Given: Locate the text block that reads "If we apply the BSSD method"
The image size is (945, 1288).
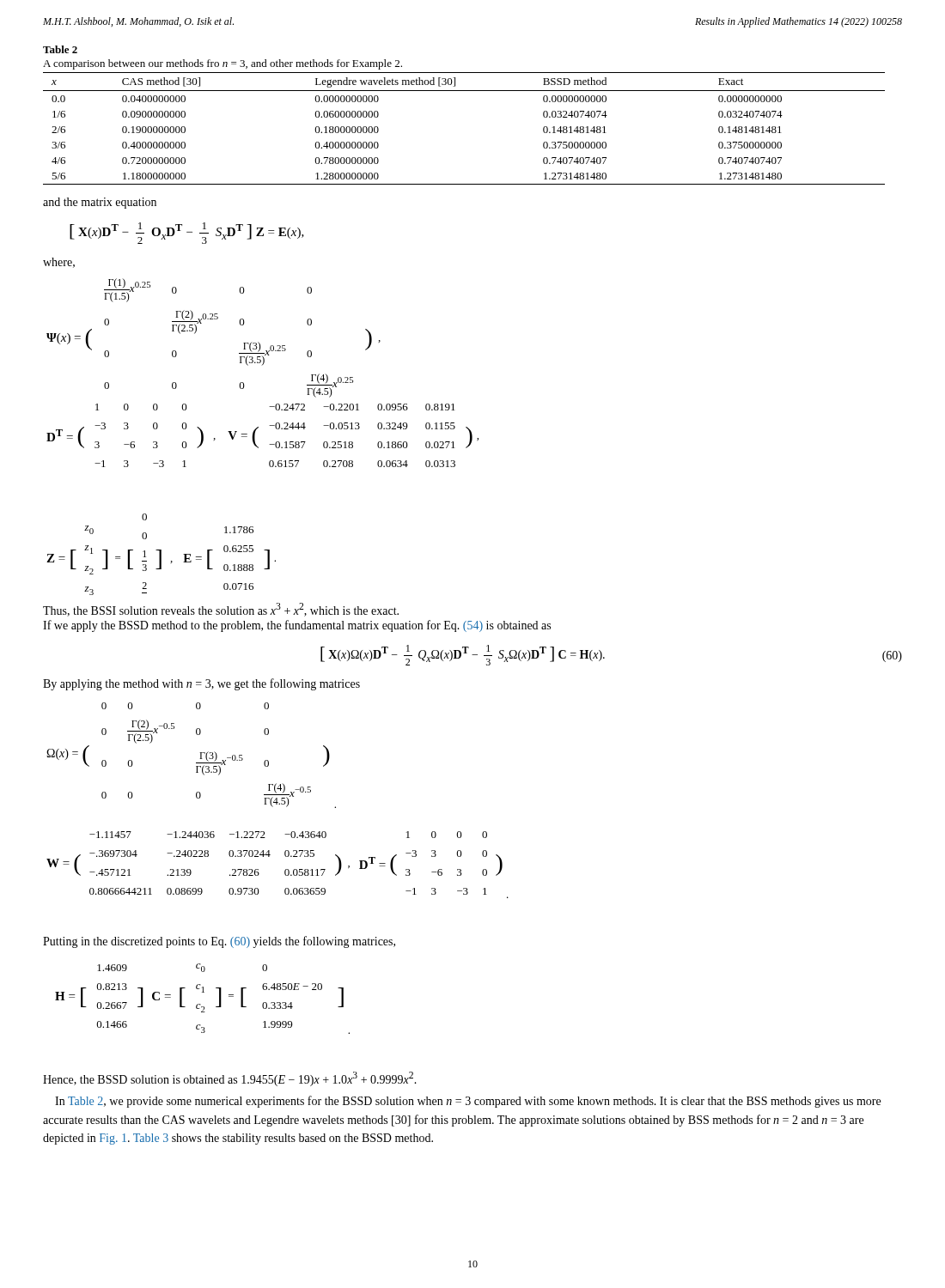Looking at the screenshot, I should tap(297, 626).
